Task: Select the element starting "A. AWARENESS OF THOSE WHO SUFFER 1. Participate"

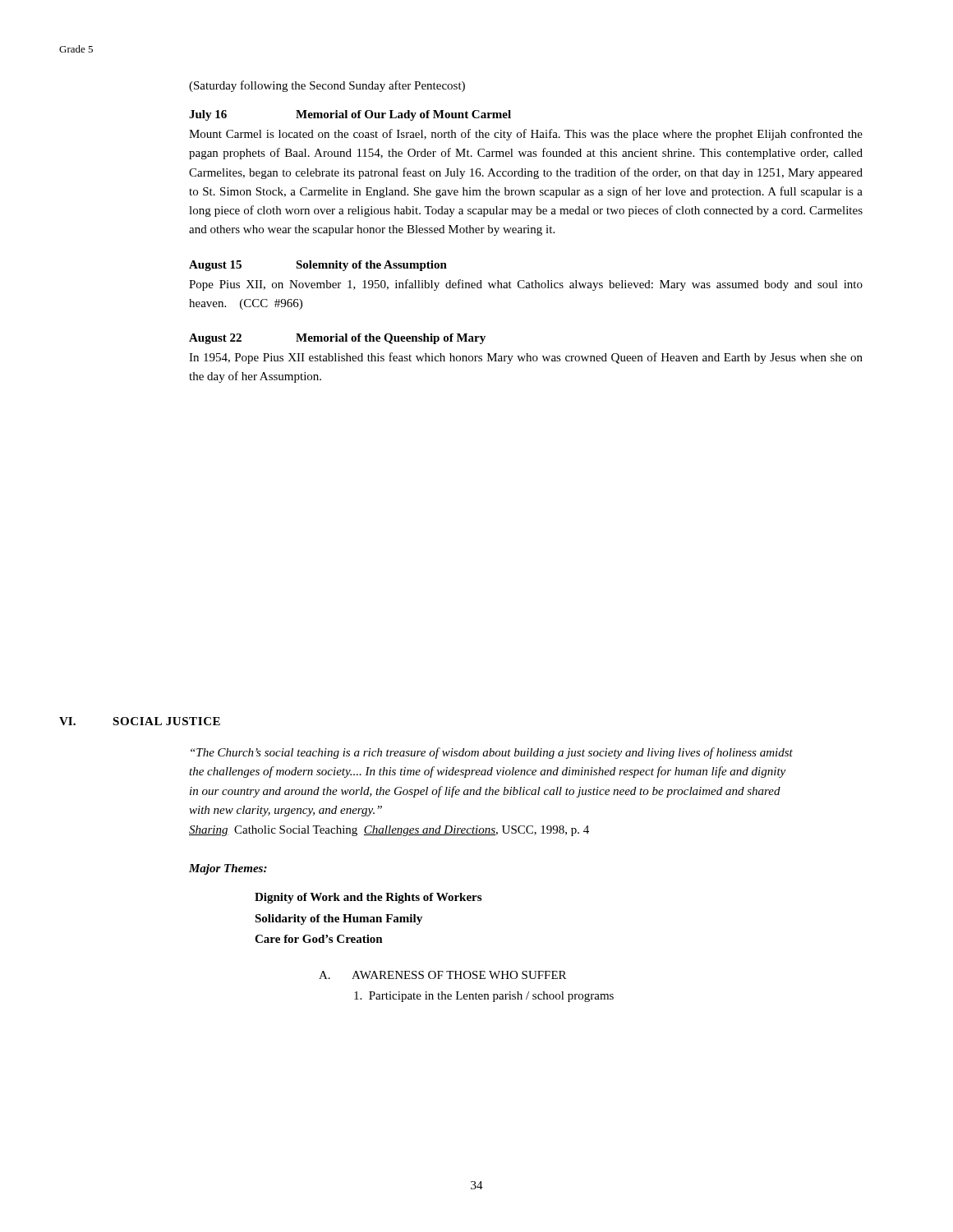Action: (x=442, y=975)
